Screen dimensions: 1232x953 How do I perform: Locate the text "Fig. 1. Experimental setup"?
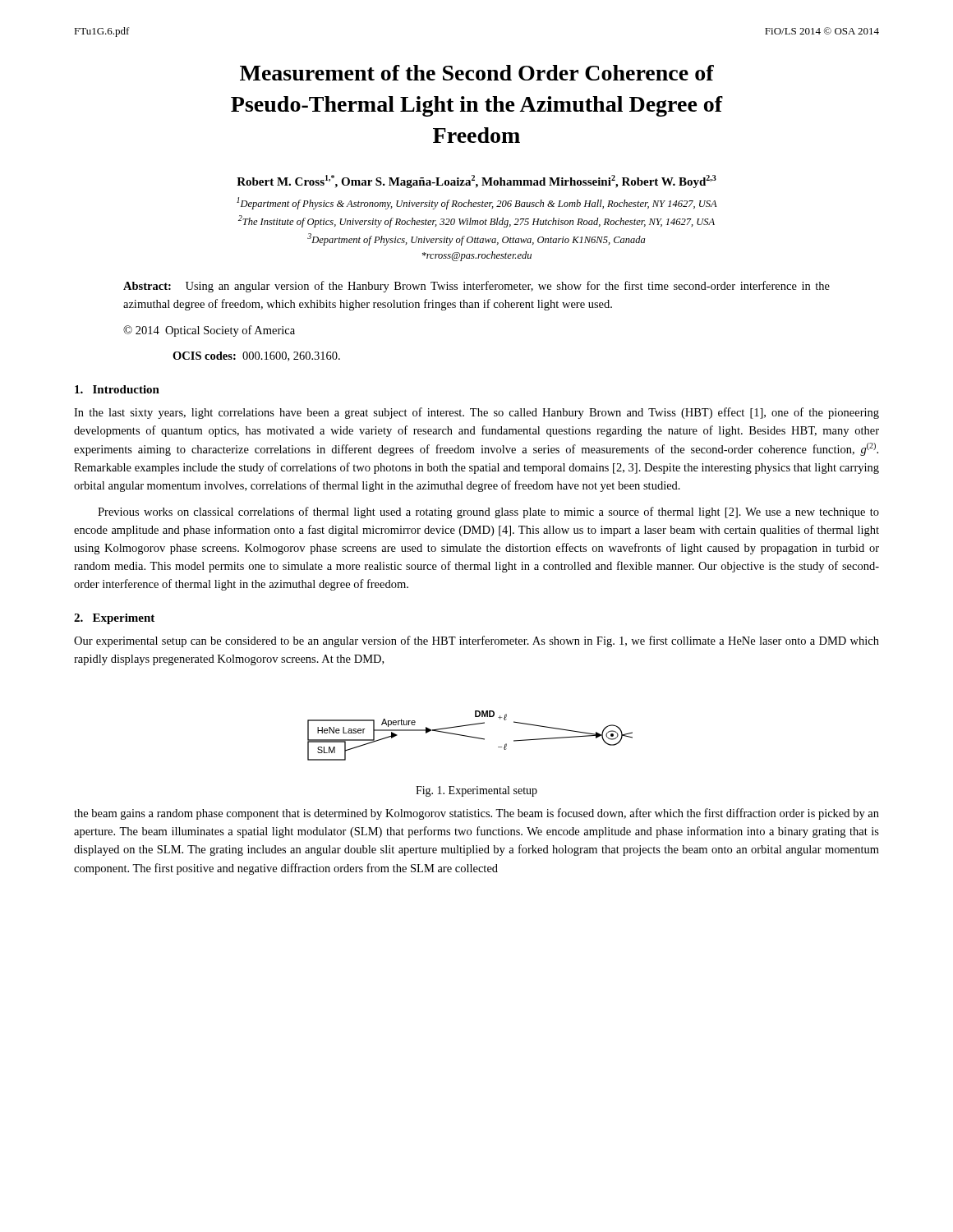476,791
